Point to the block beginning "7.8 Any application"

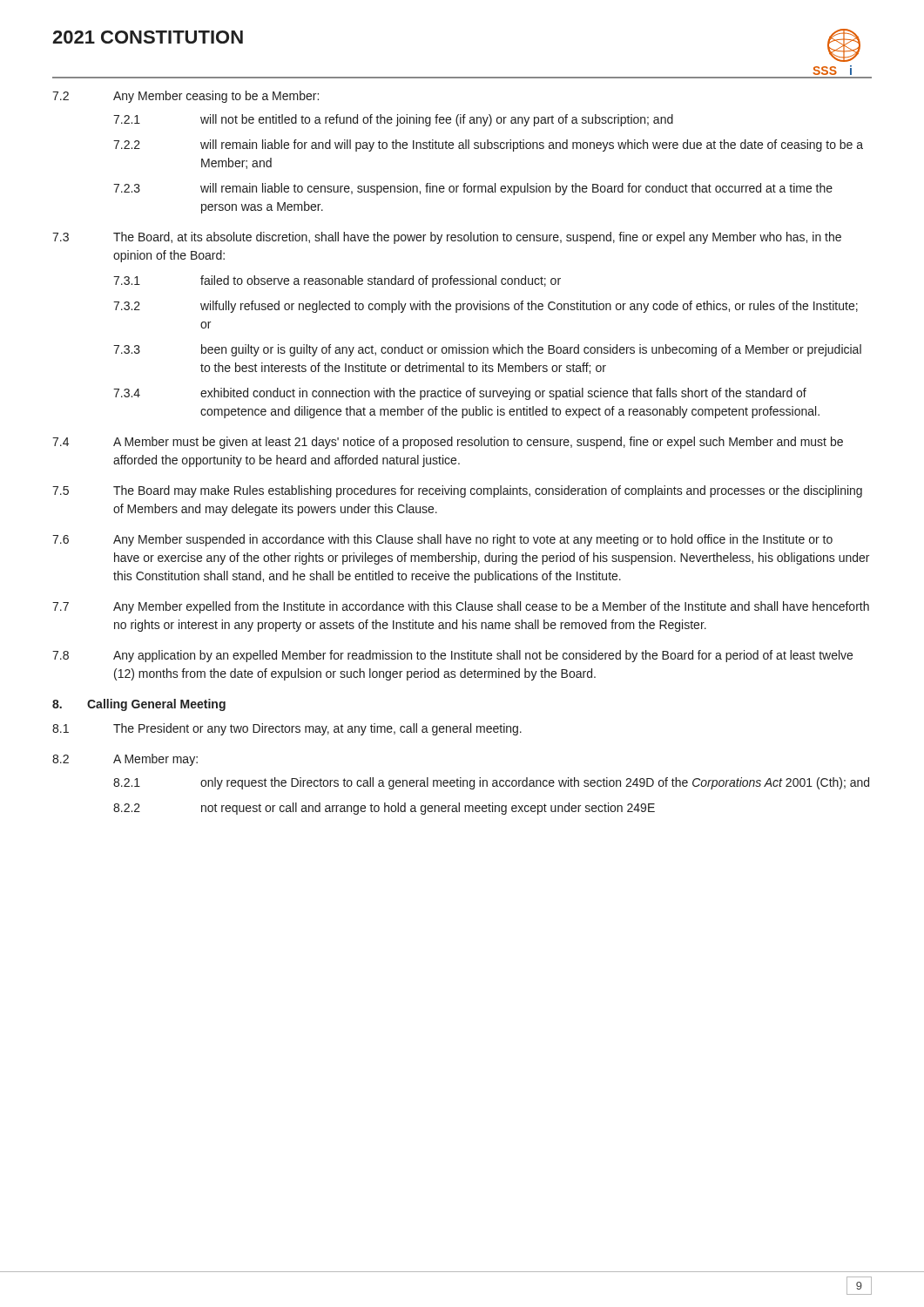pos(462,665)
